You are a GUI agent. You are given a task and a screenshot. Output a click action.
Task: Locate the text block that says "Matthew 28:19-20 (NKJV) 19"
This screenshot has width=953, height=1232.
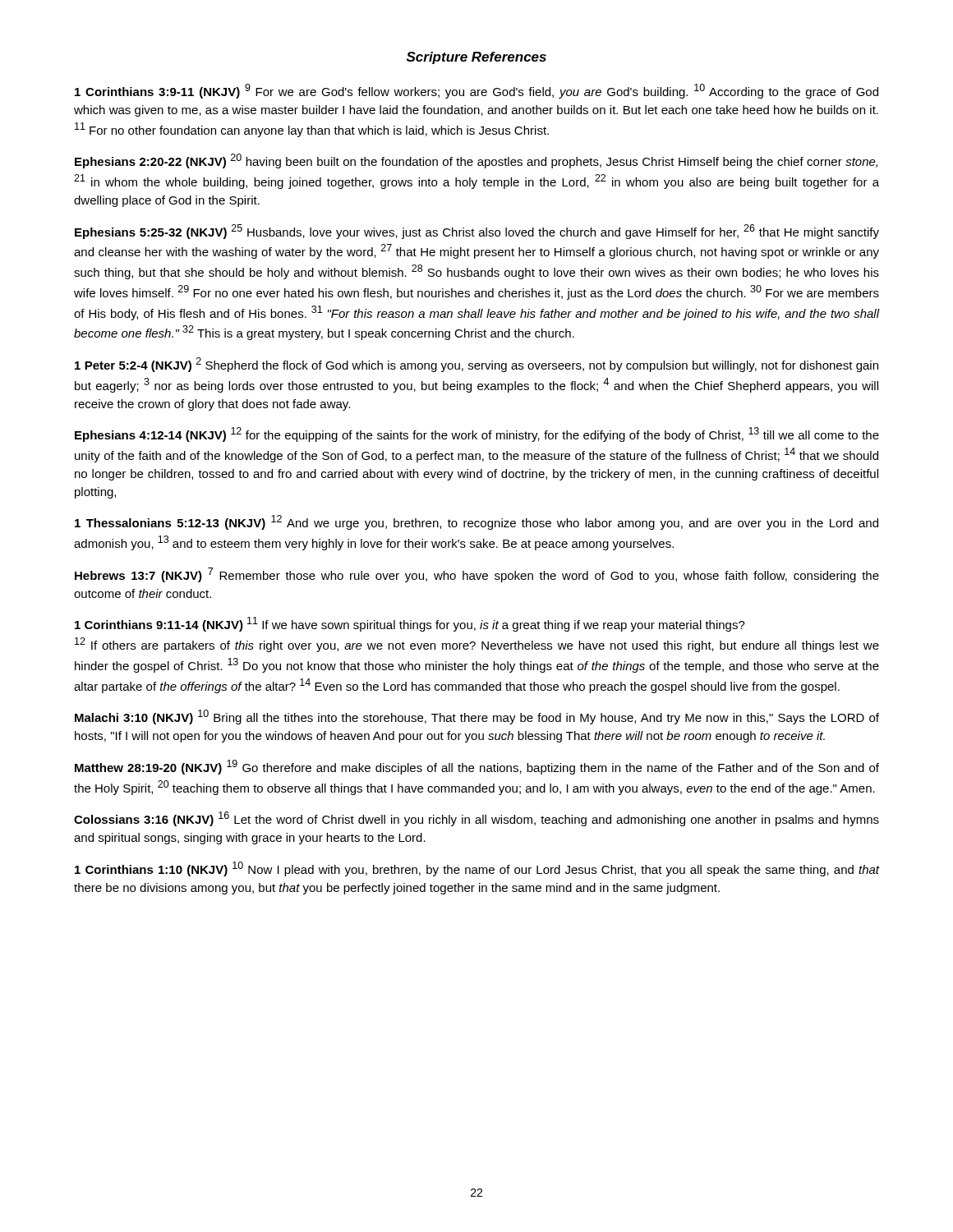click(x=476, y=776)
